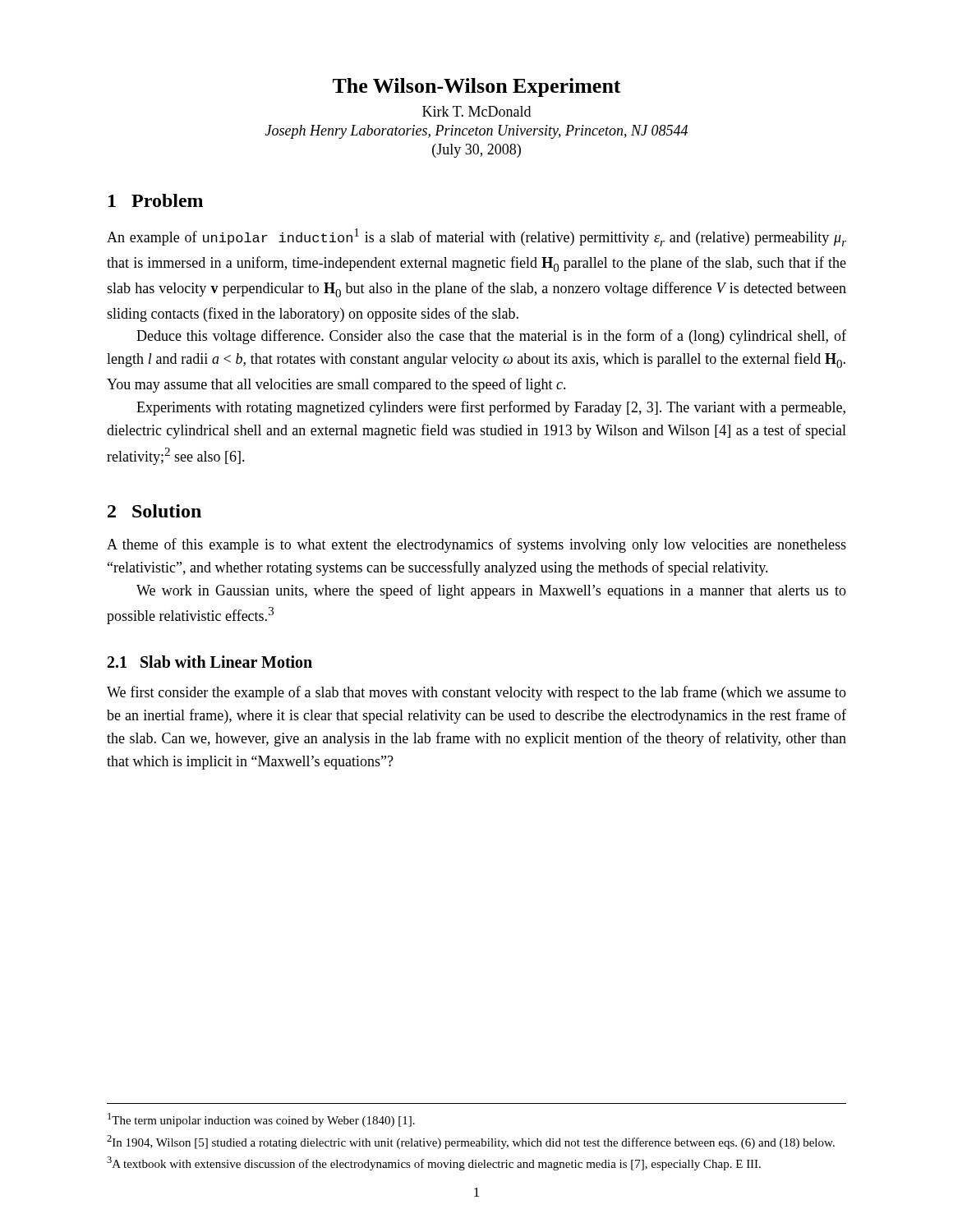Viewport: 953px width, 1232px height.
Task: Click on the footnote that says "1The term unipolar induction"
Action: click(261, 1118)
